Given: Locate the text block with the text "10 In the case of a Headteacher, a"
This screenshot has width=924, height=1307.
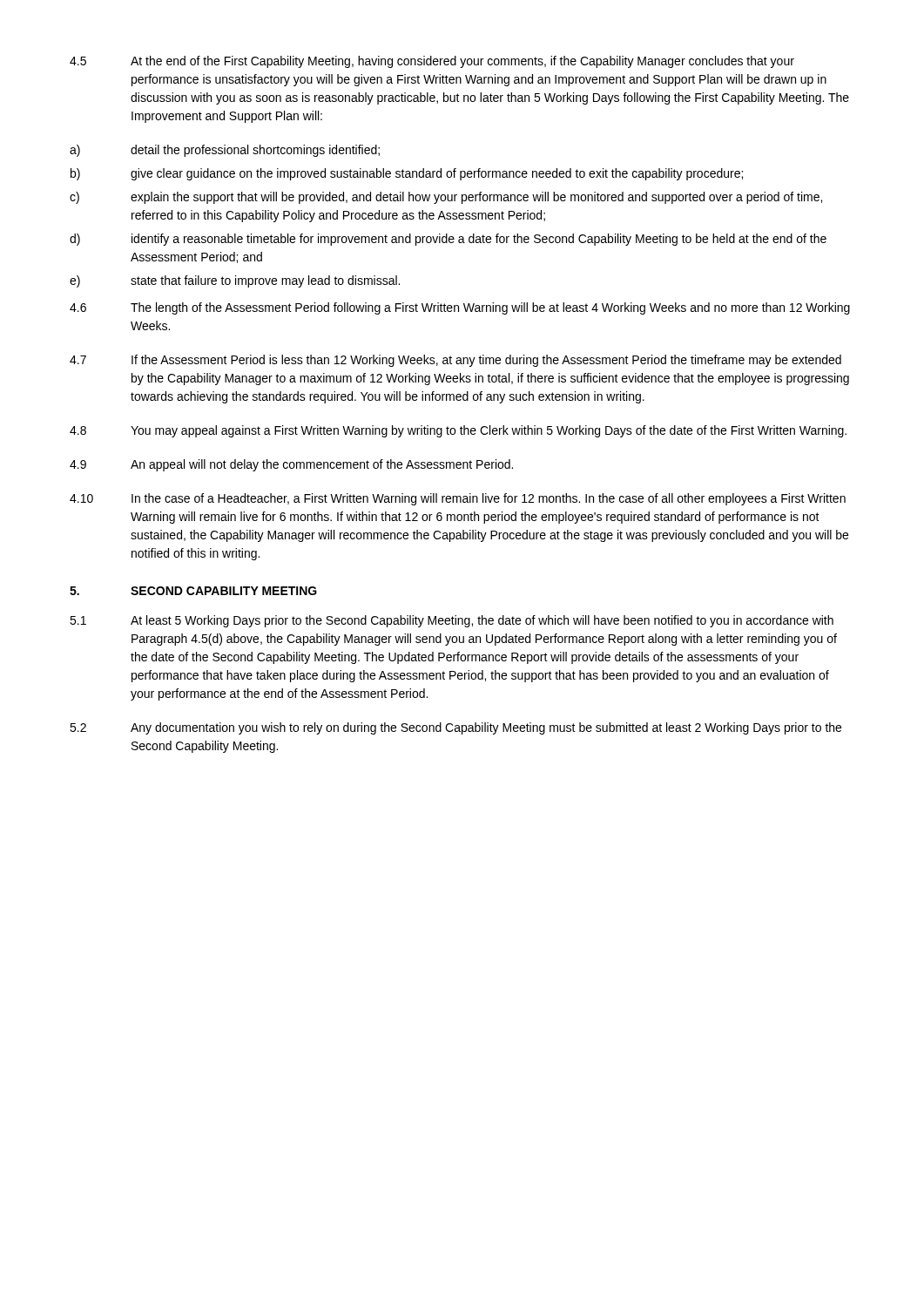Looking at the screenshot, I should pyautogui.click(x=462, y=526).
